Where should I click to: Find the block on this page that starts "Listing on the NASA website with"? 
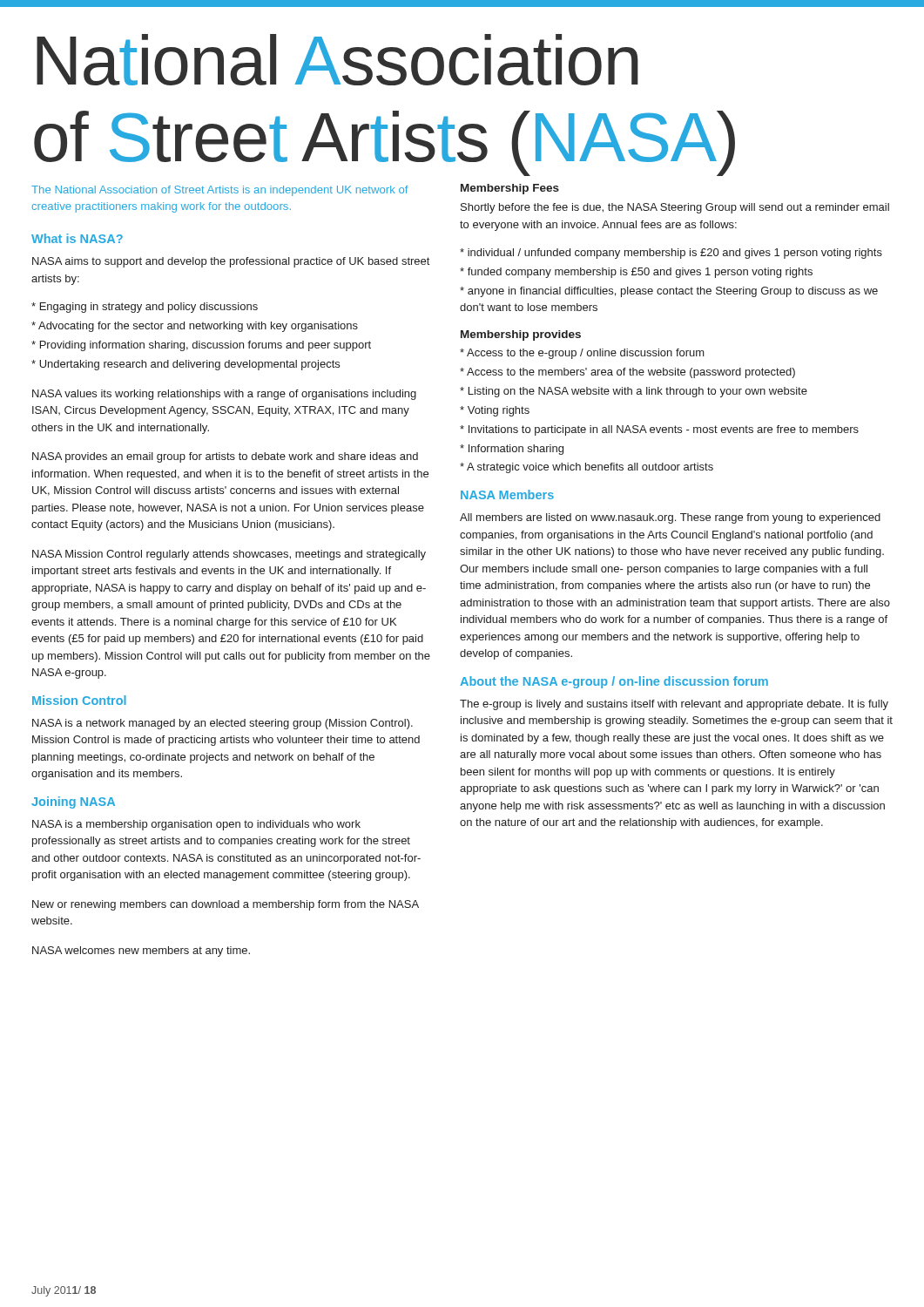click(637, 391)
